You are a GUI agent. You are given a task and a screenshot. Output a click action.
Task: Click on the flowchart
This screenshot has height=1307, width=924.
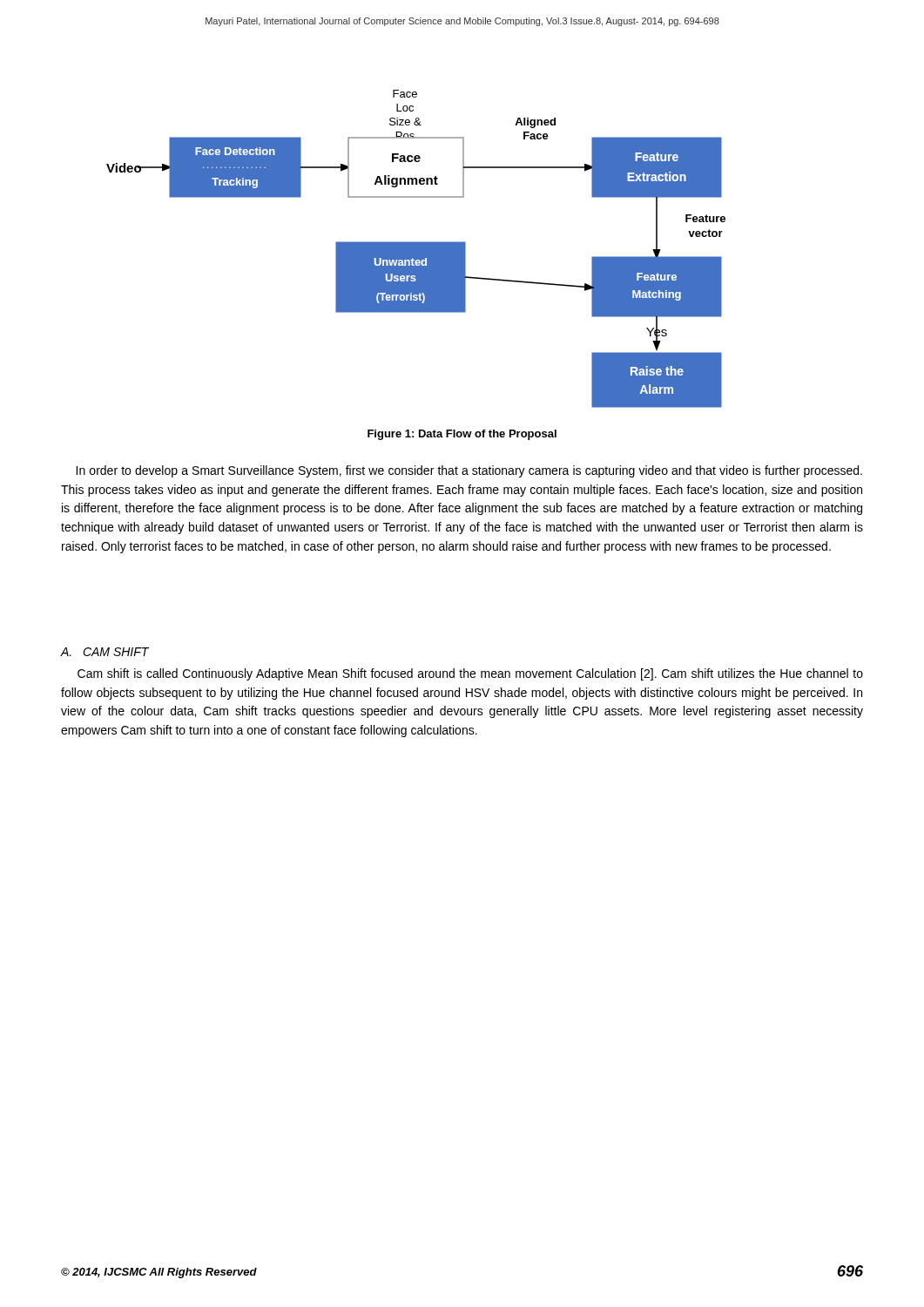(462, 231)
